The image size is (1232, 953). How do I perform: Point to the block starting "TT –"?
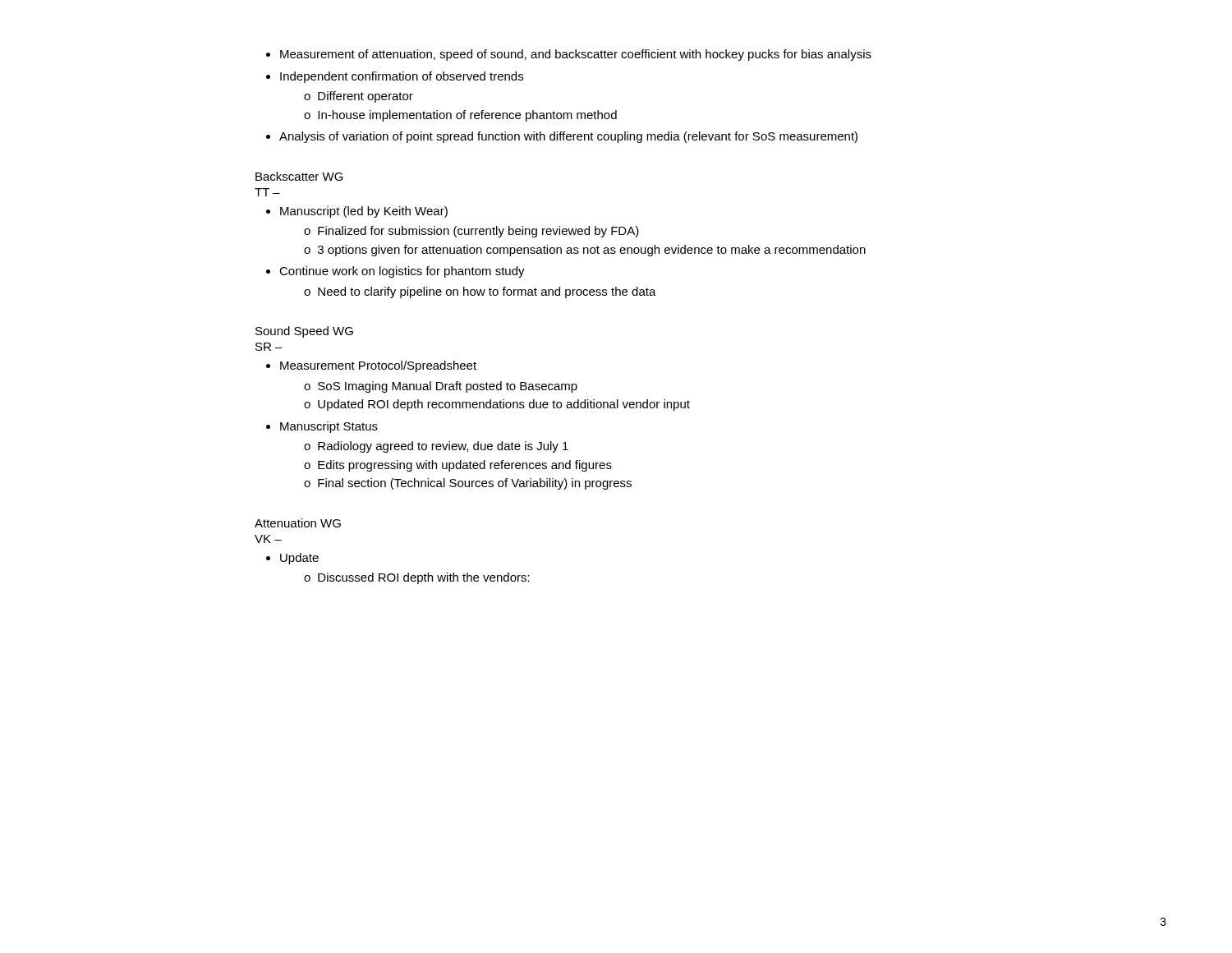coord(267,191)
